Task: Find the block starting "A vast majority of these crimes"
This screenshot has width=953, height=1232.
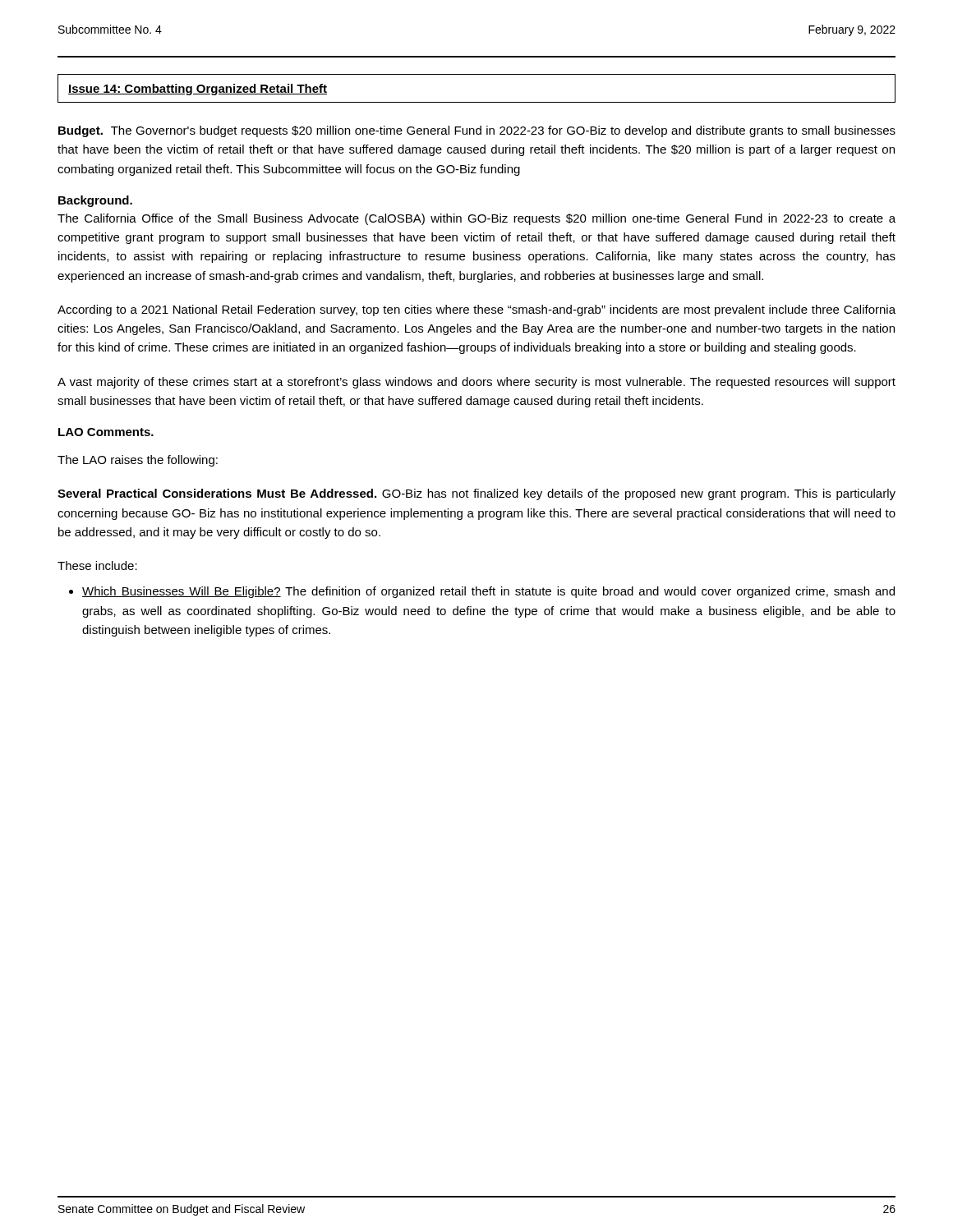Action: point(476,391)
